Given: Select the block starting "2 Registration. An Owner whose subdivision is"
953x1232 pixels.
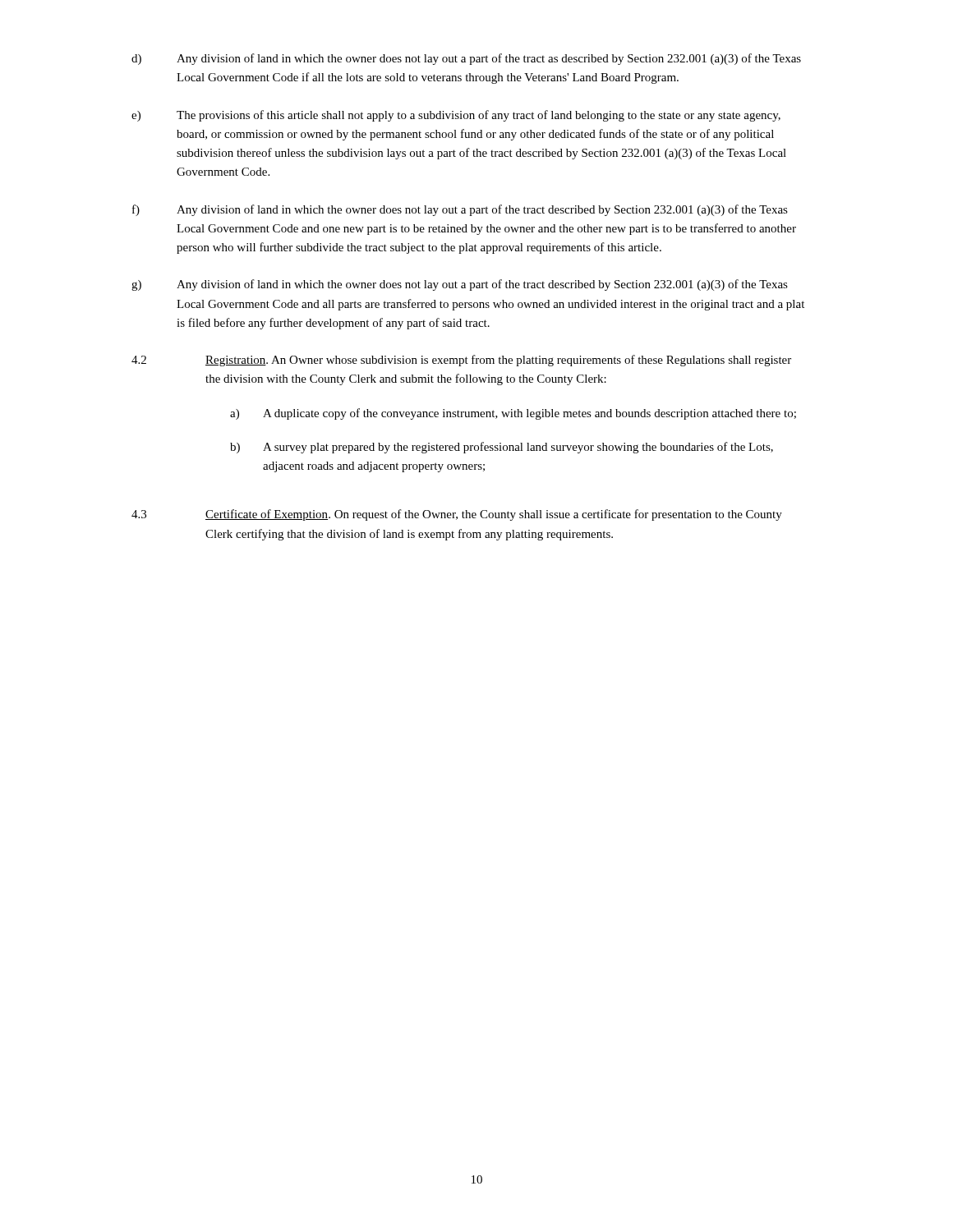Looking at the screenshot, I should [x=468, y=421].
